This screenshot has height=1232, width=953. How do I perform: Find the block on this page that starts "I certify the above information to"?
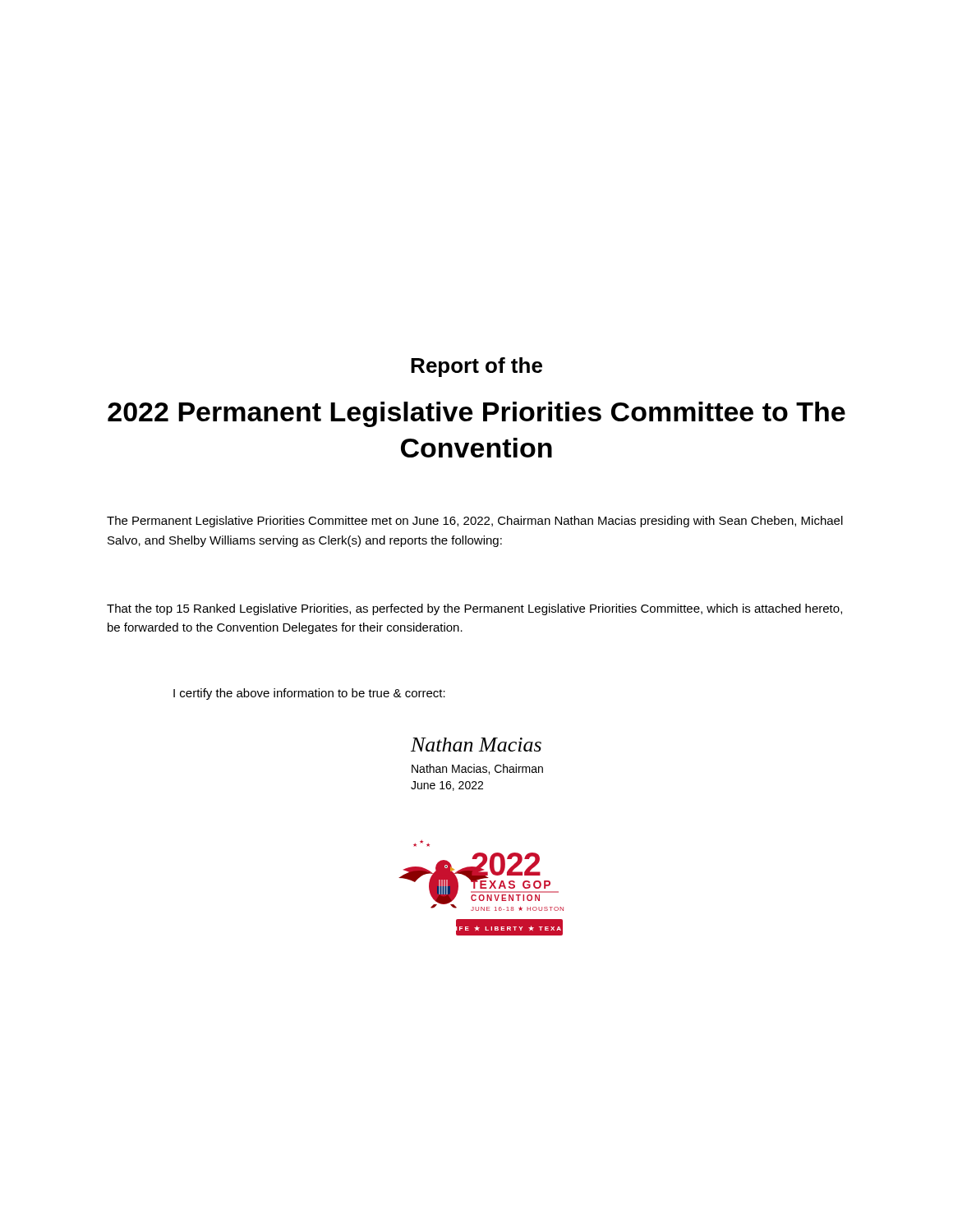tap(309, 693)
